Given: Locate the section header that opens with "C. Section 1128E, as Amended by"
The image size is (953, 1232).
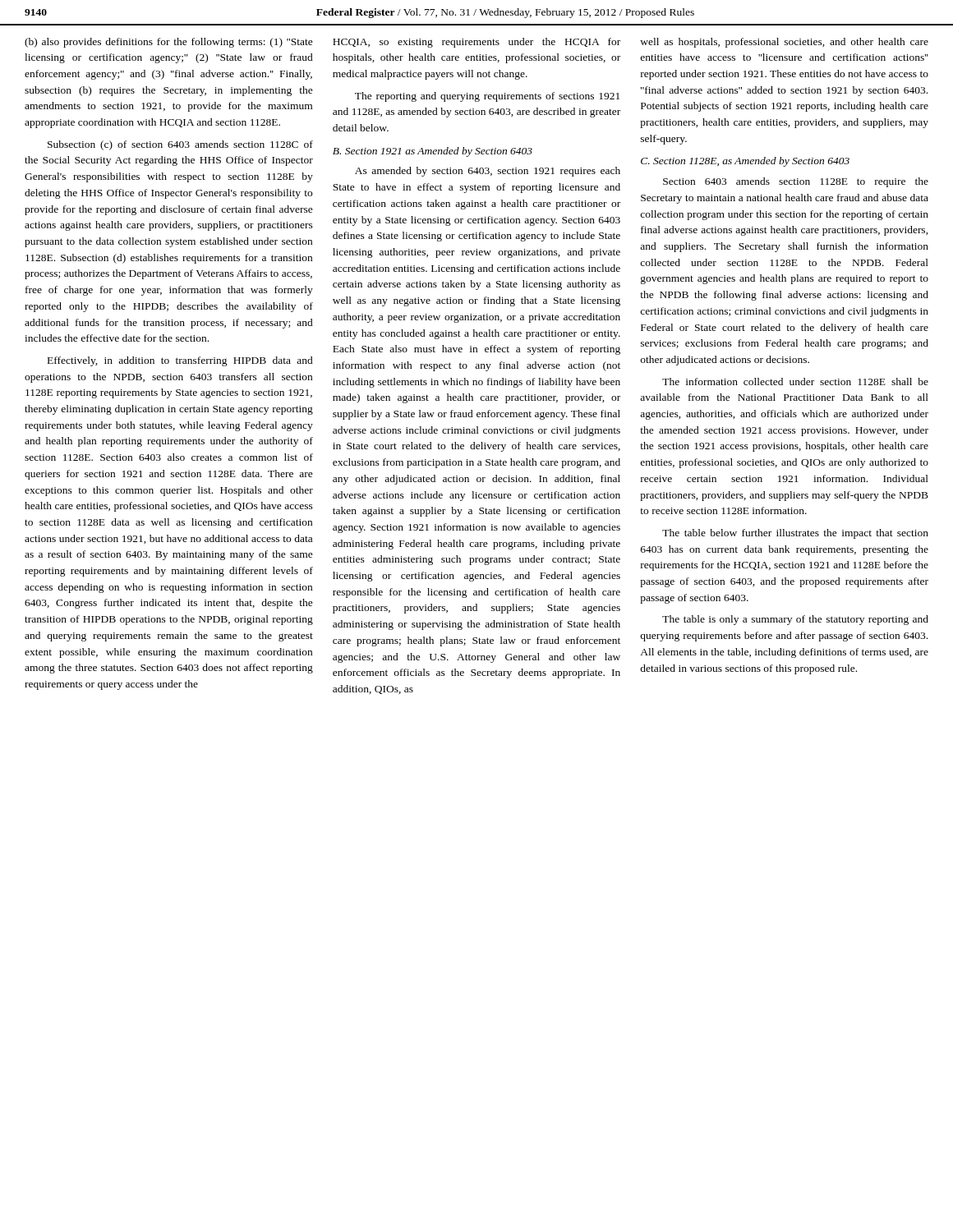Looking at the screenshot, I should (x=784, y=161).
